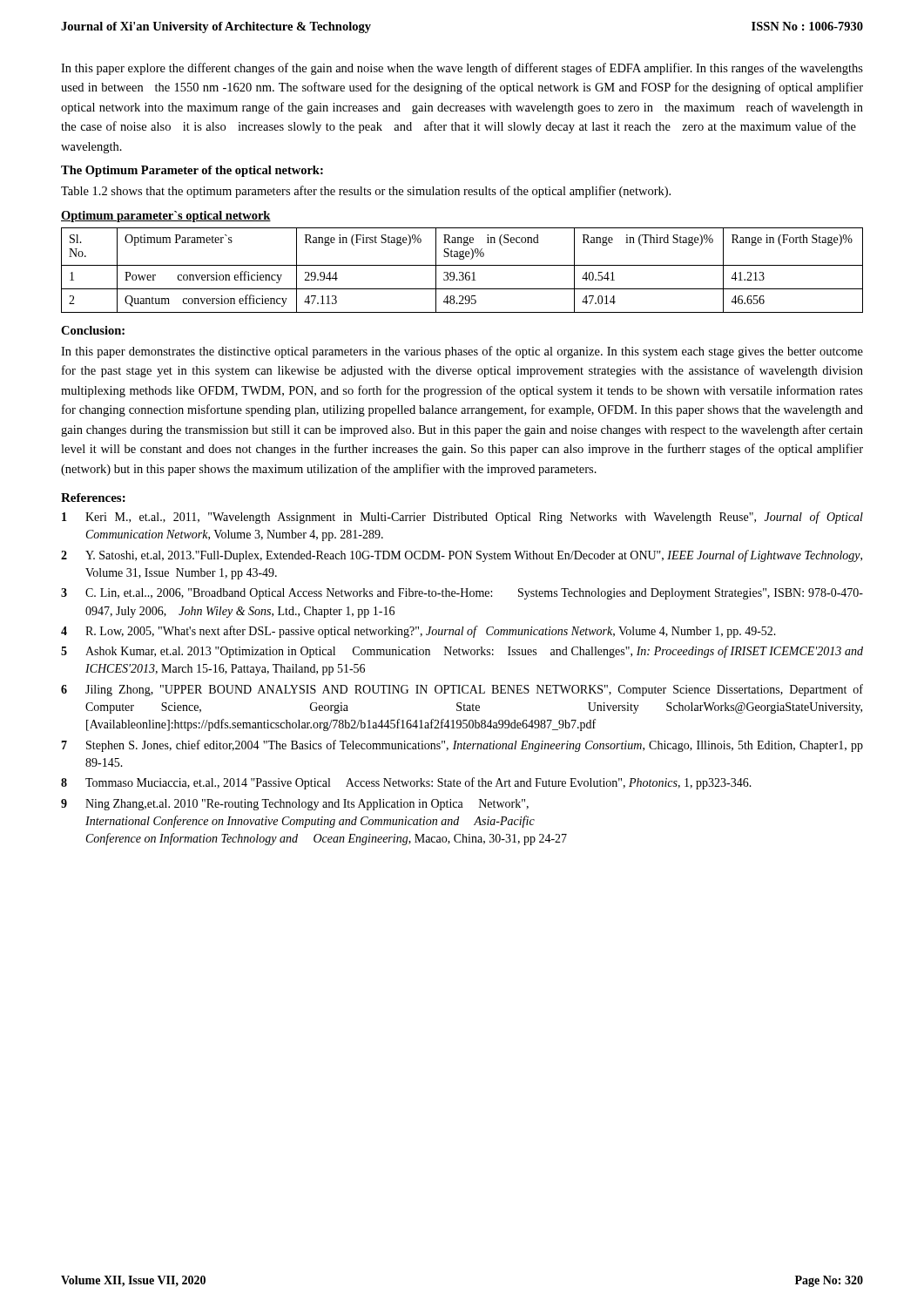Point to the text block starting "7 Stephen S. Jones, chief editor,2004"
The image size is (924, 1307).
[x=462, y=755]
